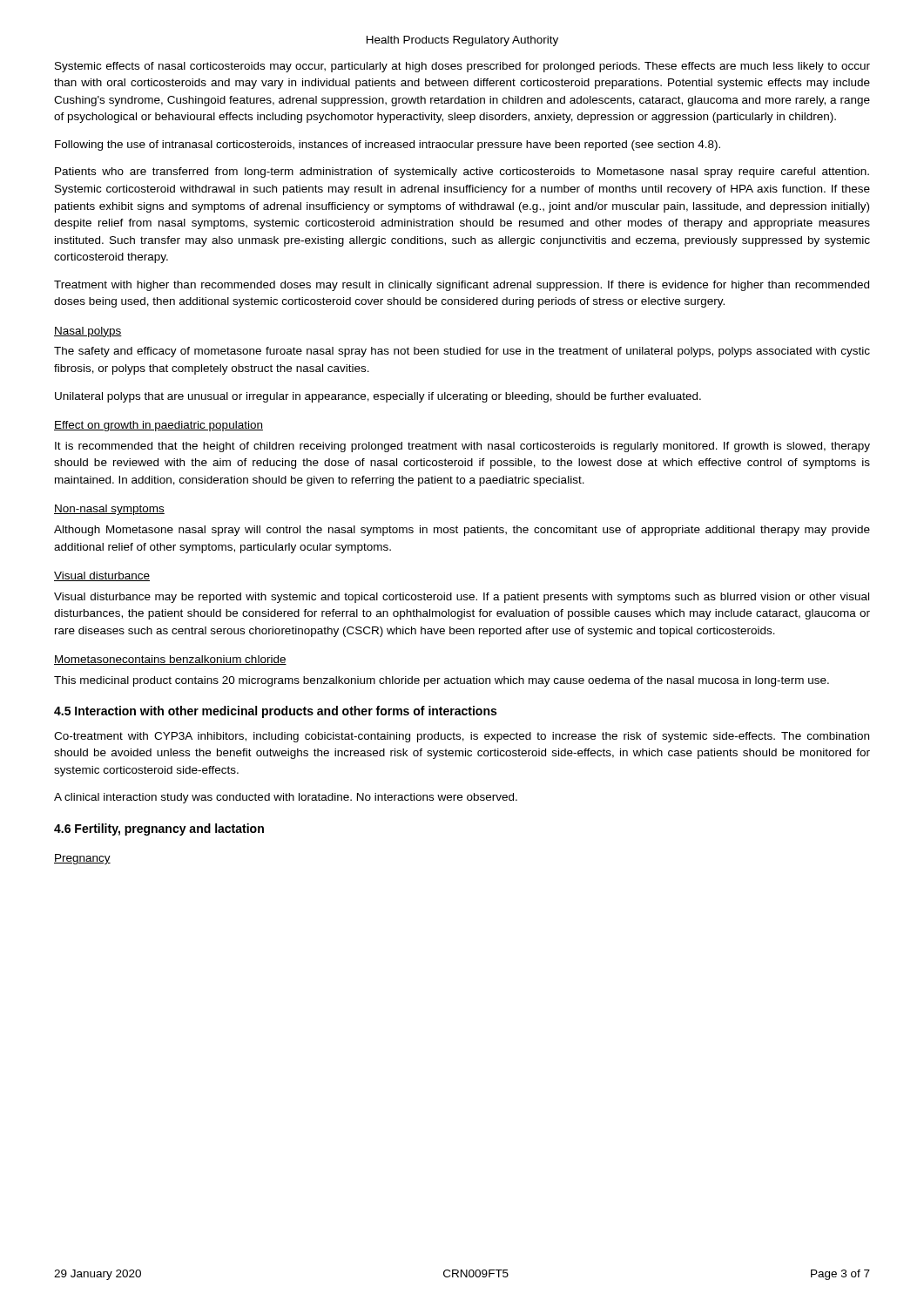
Task: Find the section header containing "4.5 Interaction with other medicinal products and"
Action: click(275, 711)
